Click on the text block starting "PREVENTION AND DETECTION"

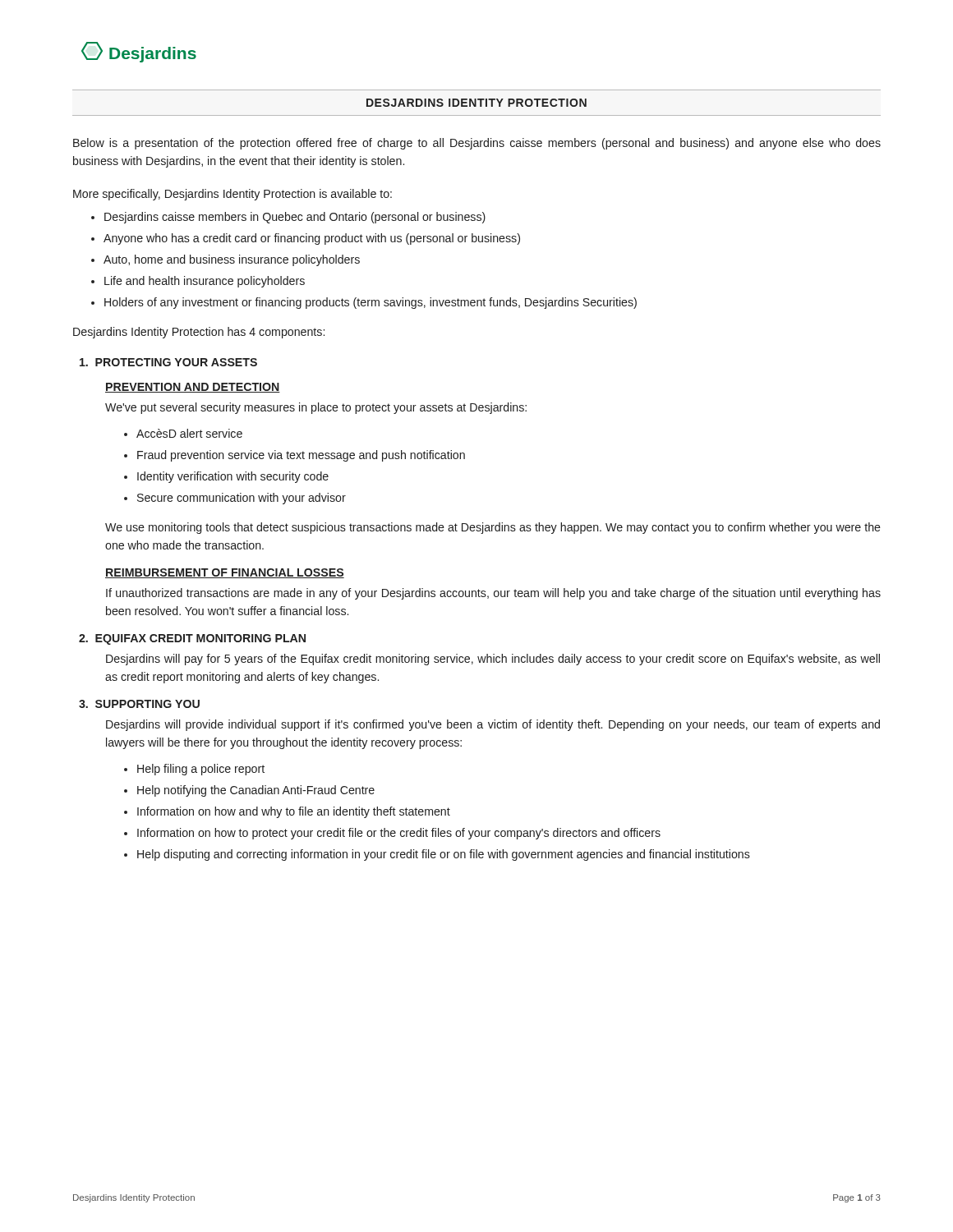[x=192, y=387]
